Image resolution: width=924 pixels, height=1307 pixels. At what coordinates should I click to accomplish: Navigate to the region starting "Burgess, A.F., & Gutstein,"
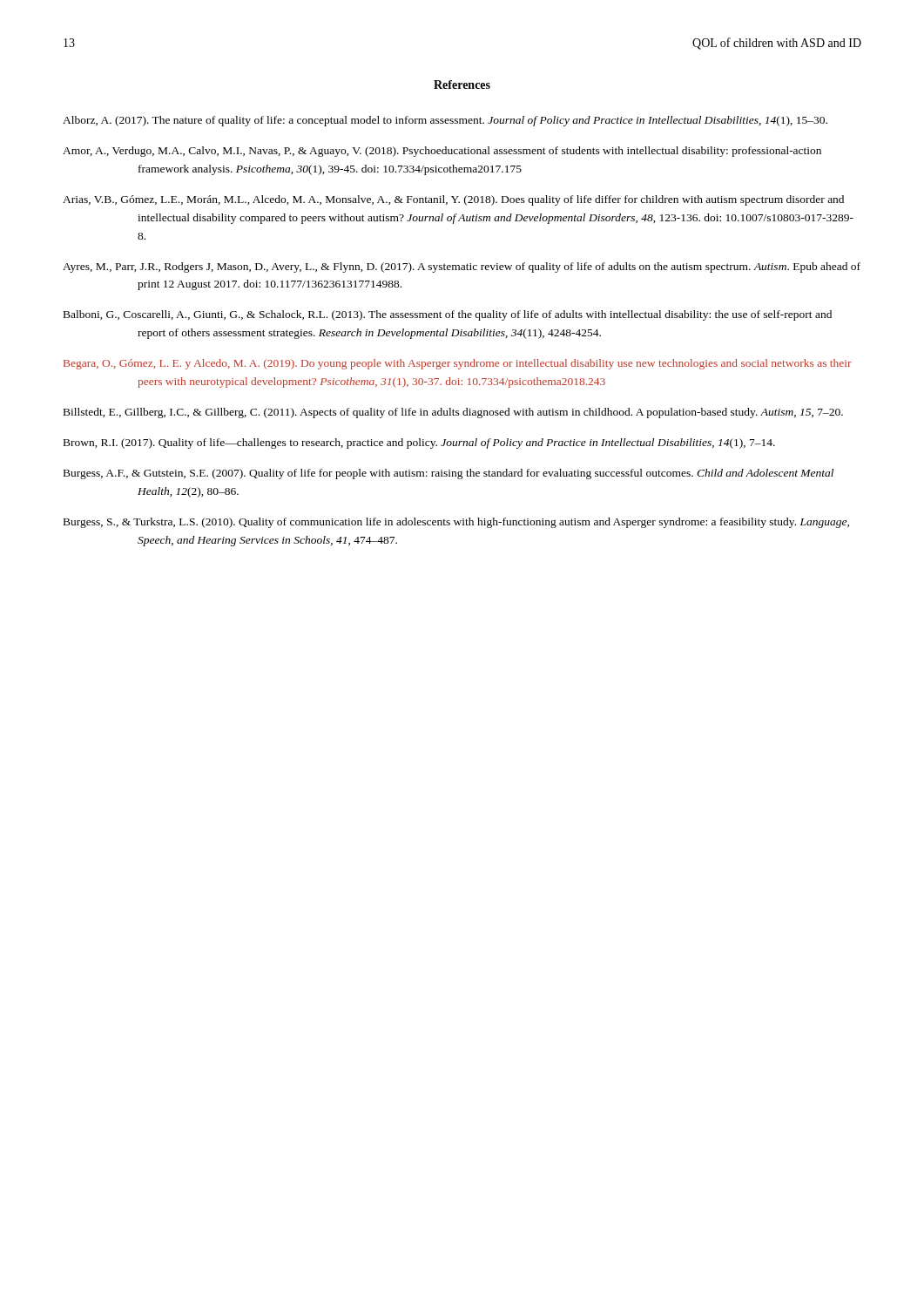[448, 482]
